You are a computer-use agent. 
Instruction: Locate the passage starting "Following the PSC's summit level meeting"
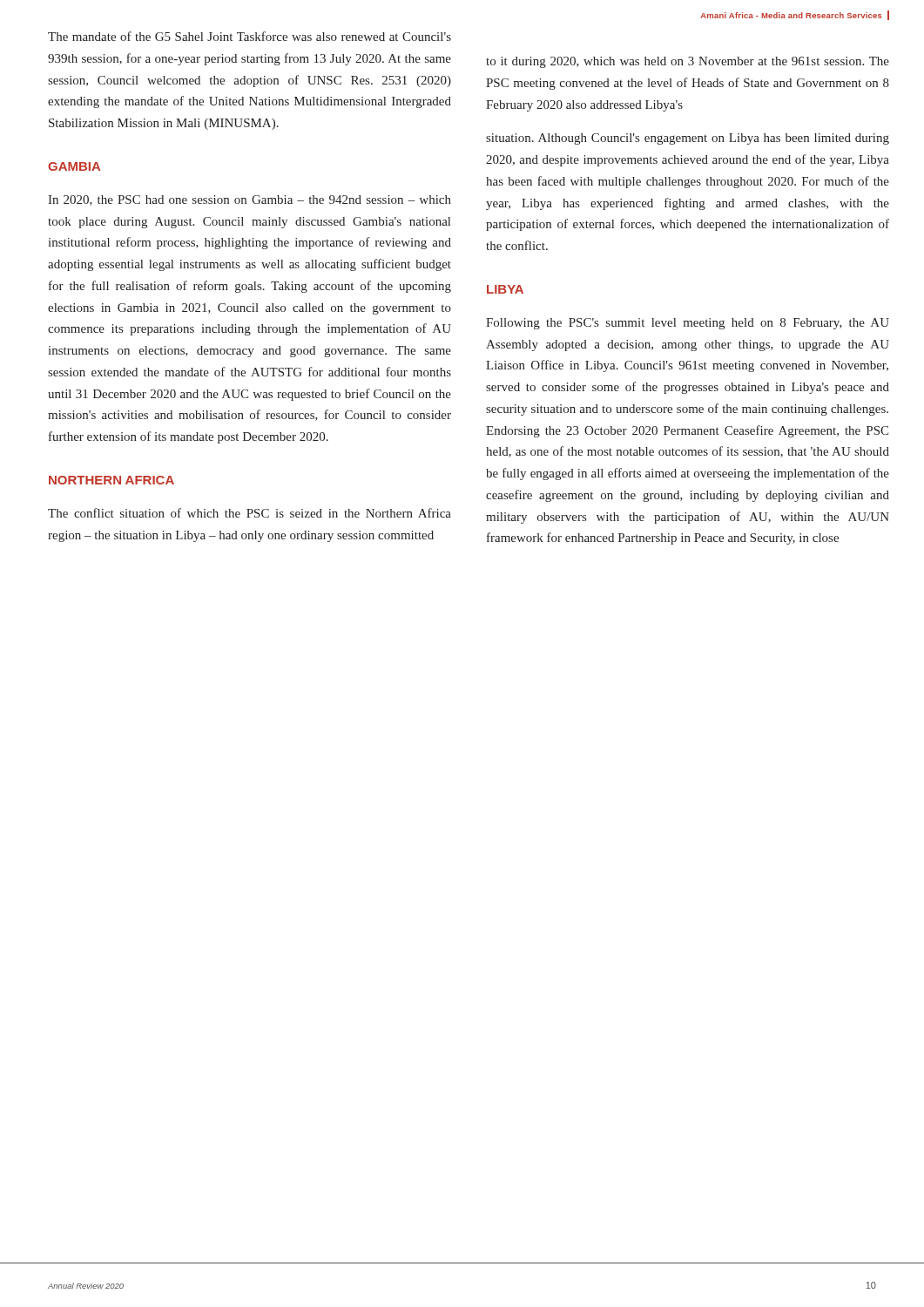[x=688, y=430]
